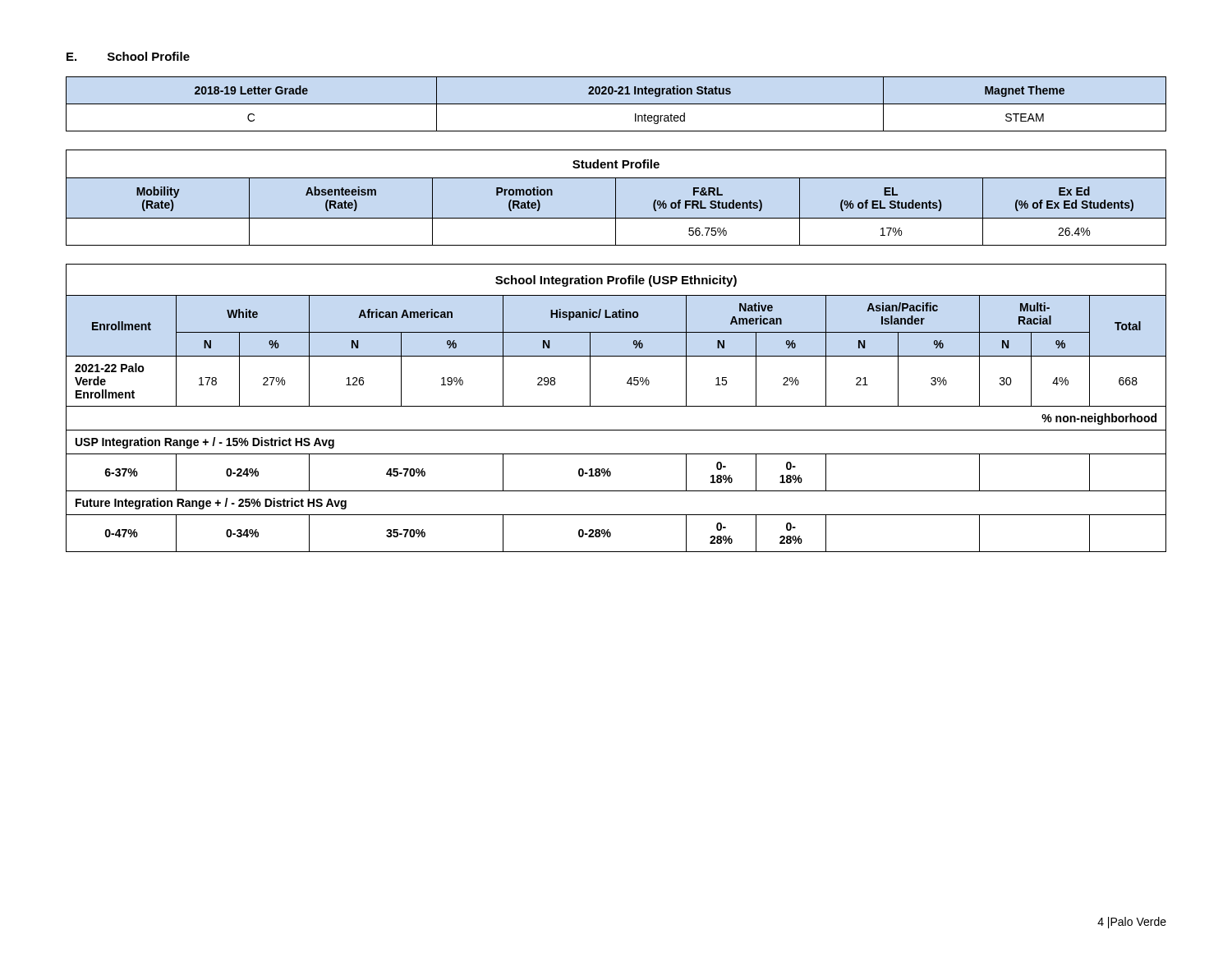Click on the table containing "F&RL (% of FRL Students)"
The height and width of the screenshot is (953, 1232).
[x=616, y=198]
